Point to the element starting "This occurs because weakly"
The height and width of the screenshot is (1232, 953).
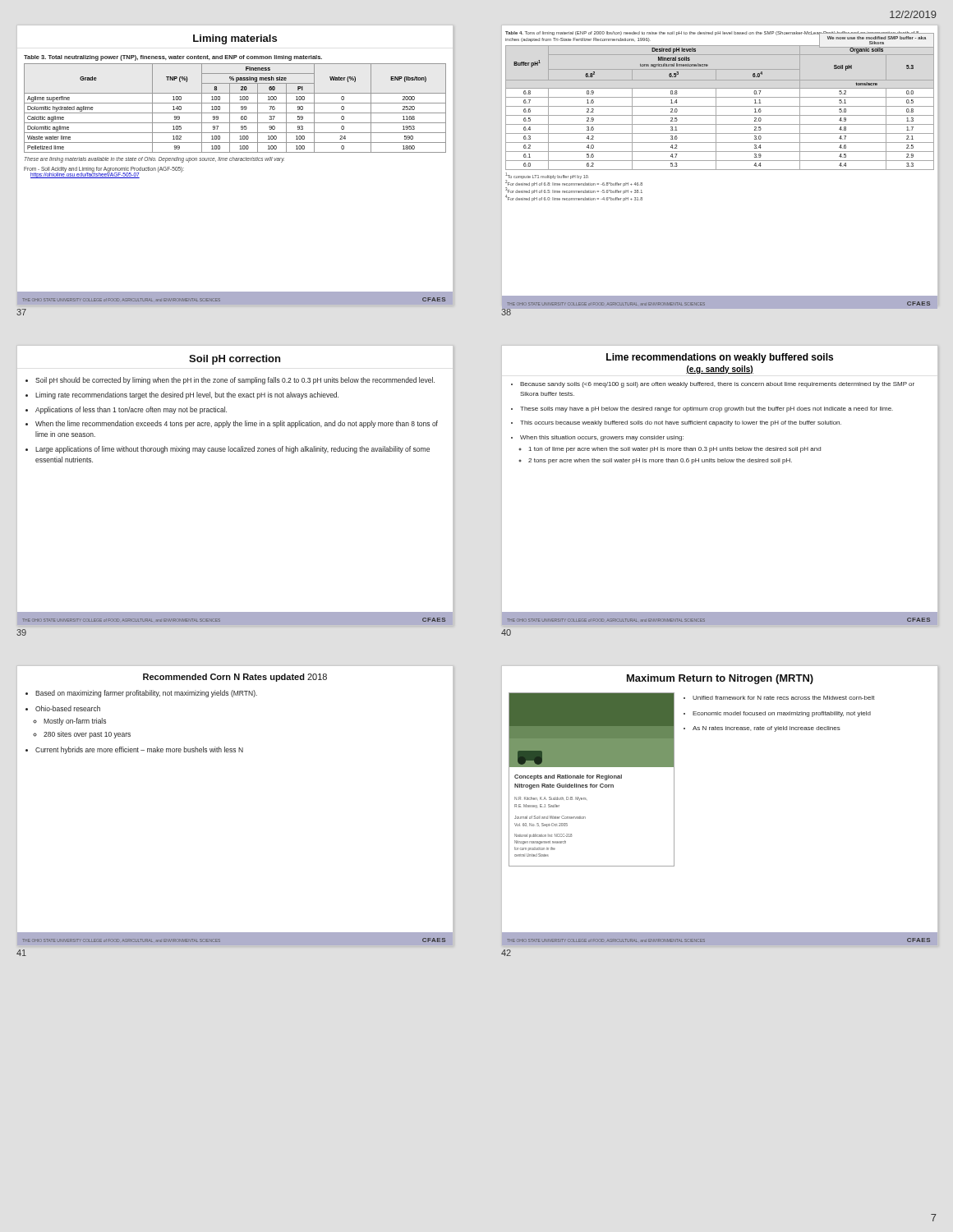[x=681, y=423]
